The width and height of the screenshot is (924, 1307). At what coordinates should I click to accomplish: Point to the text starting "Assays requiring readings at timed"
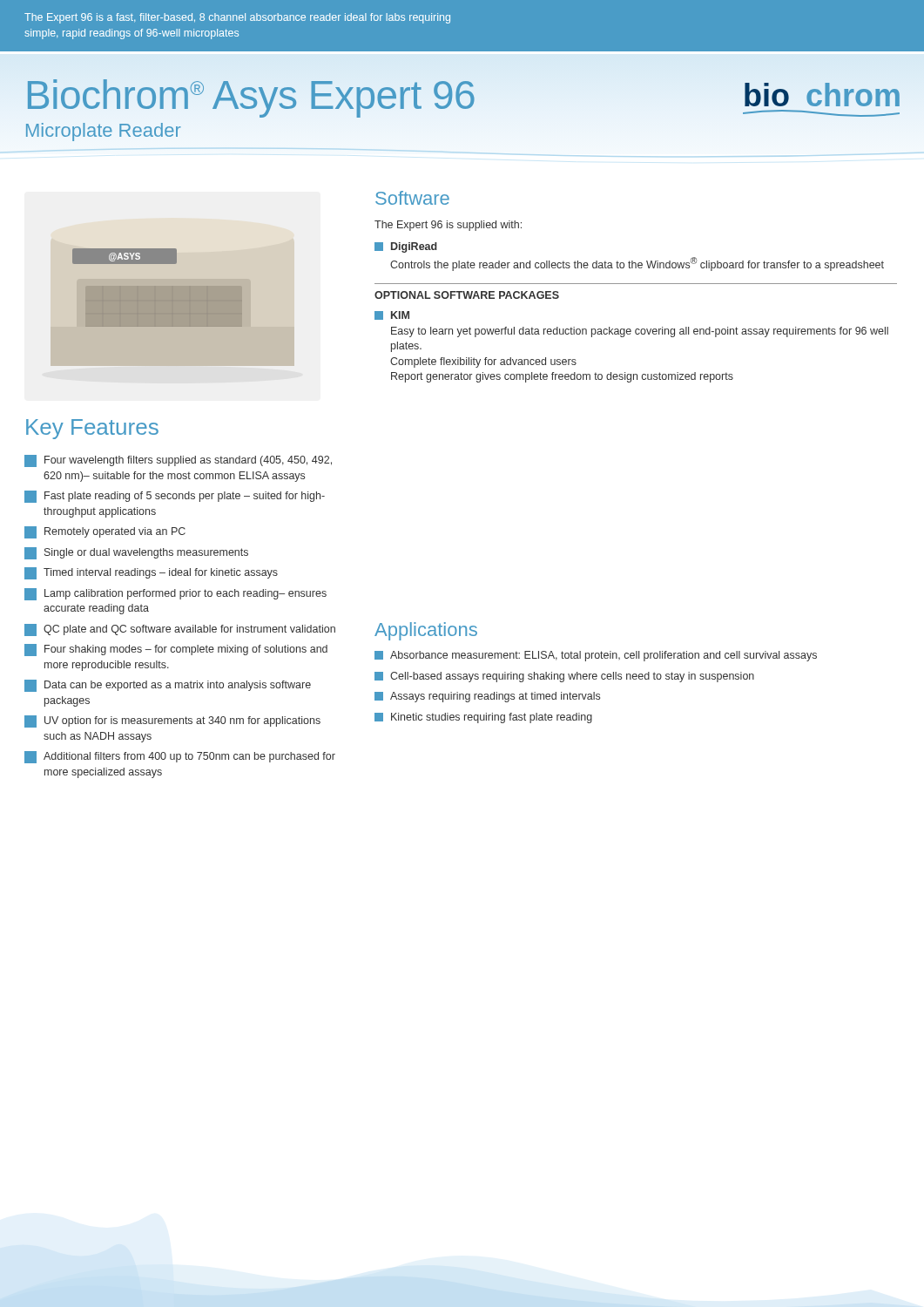click(x=488, y=697)
